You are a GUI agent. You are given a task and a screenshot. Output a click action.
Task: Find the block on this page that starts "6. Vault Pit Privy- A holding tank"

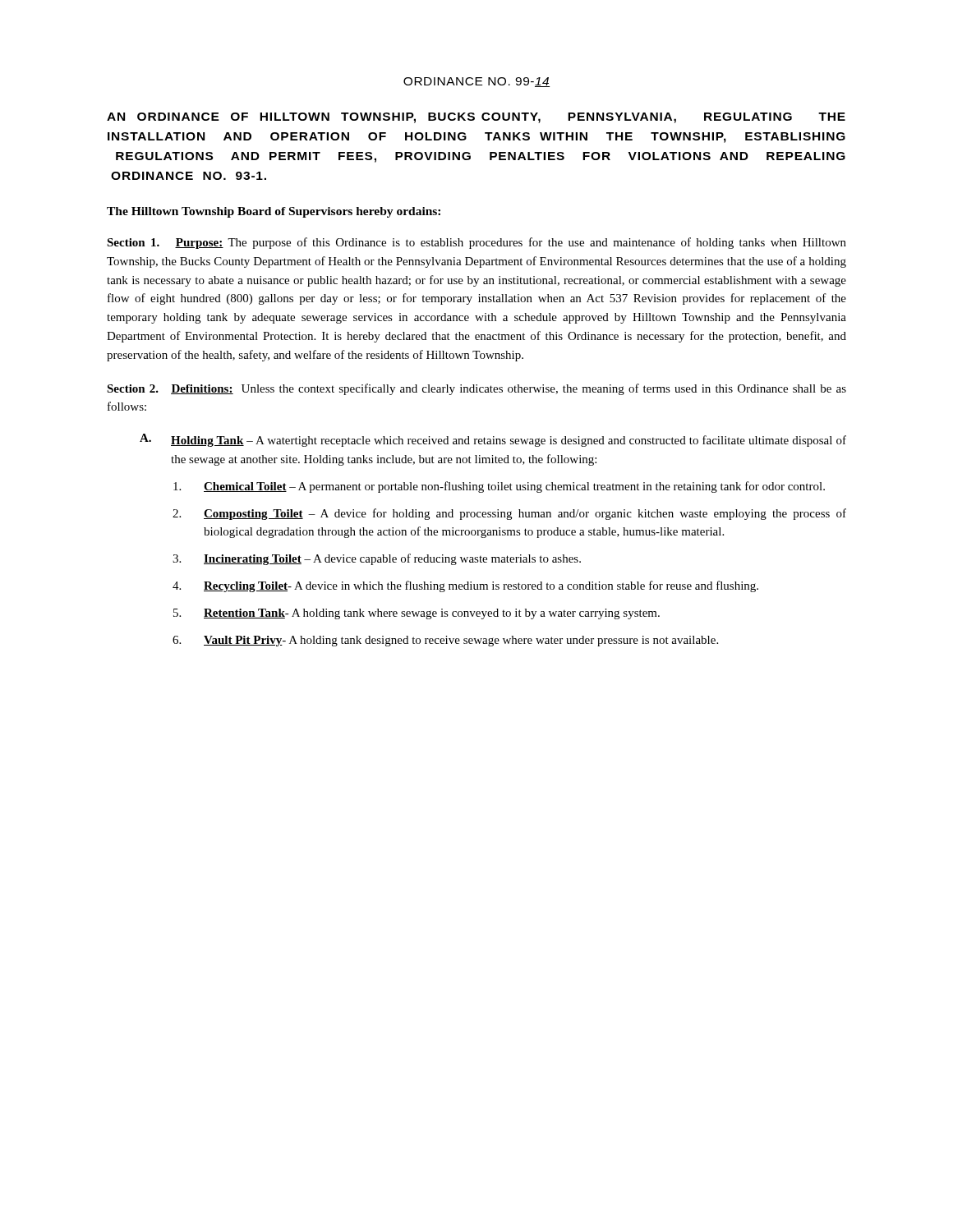point(509,640)
